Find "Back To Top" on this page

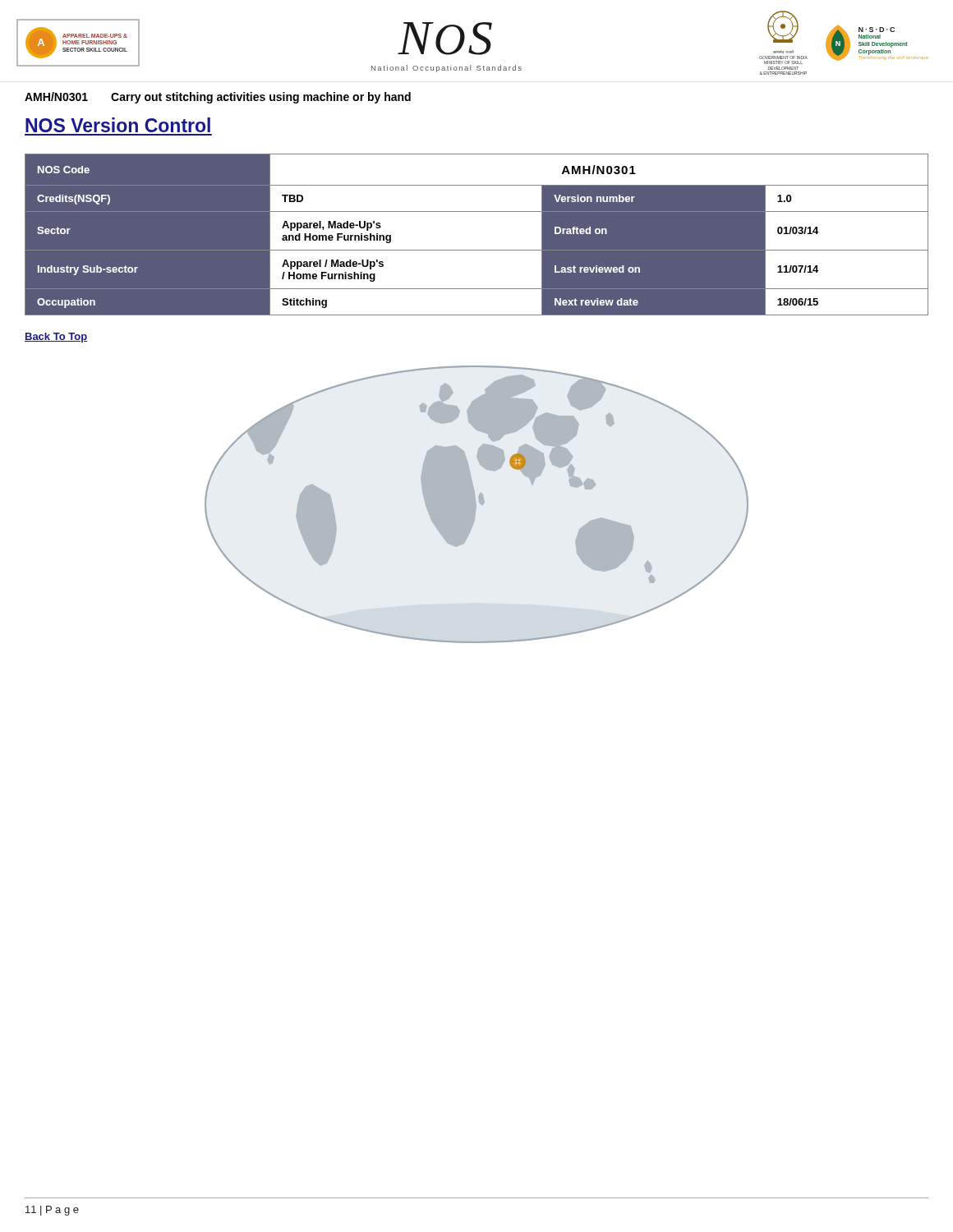(x=56, y=336)
